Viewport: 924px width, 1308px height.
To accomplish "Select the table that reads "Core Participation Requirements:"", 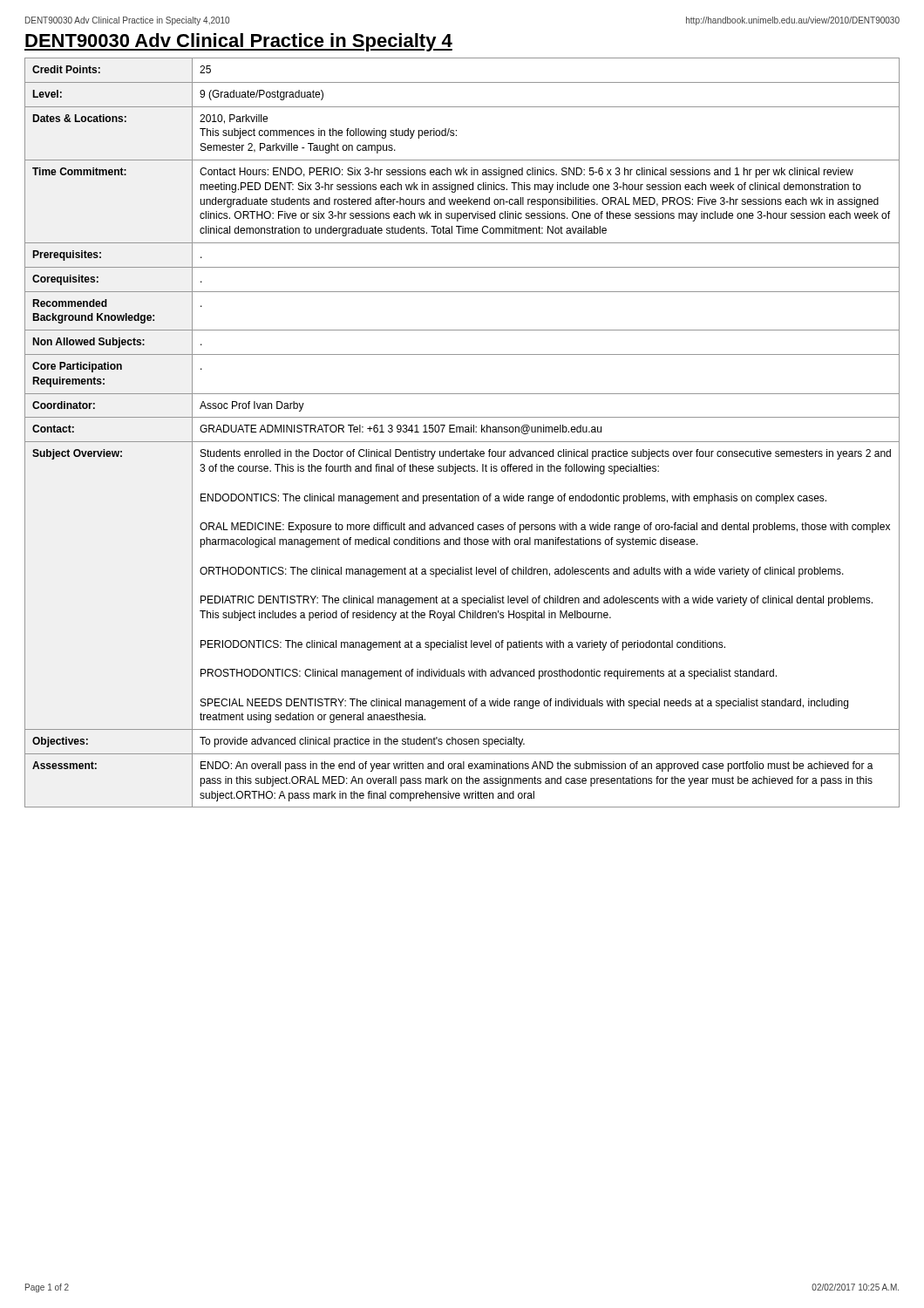I will click(462, 433).
